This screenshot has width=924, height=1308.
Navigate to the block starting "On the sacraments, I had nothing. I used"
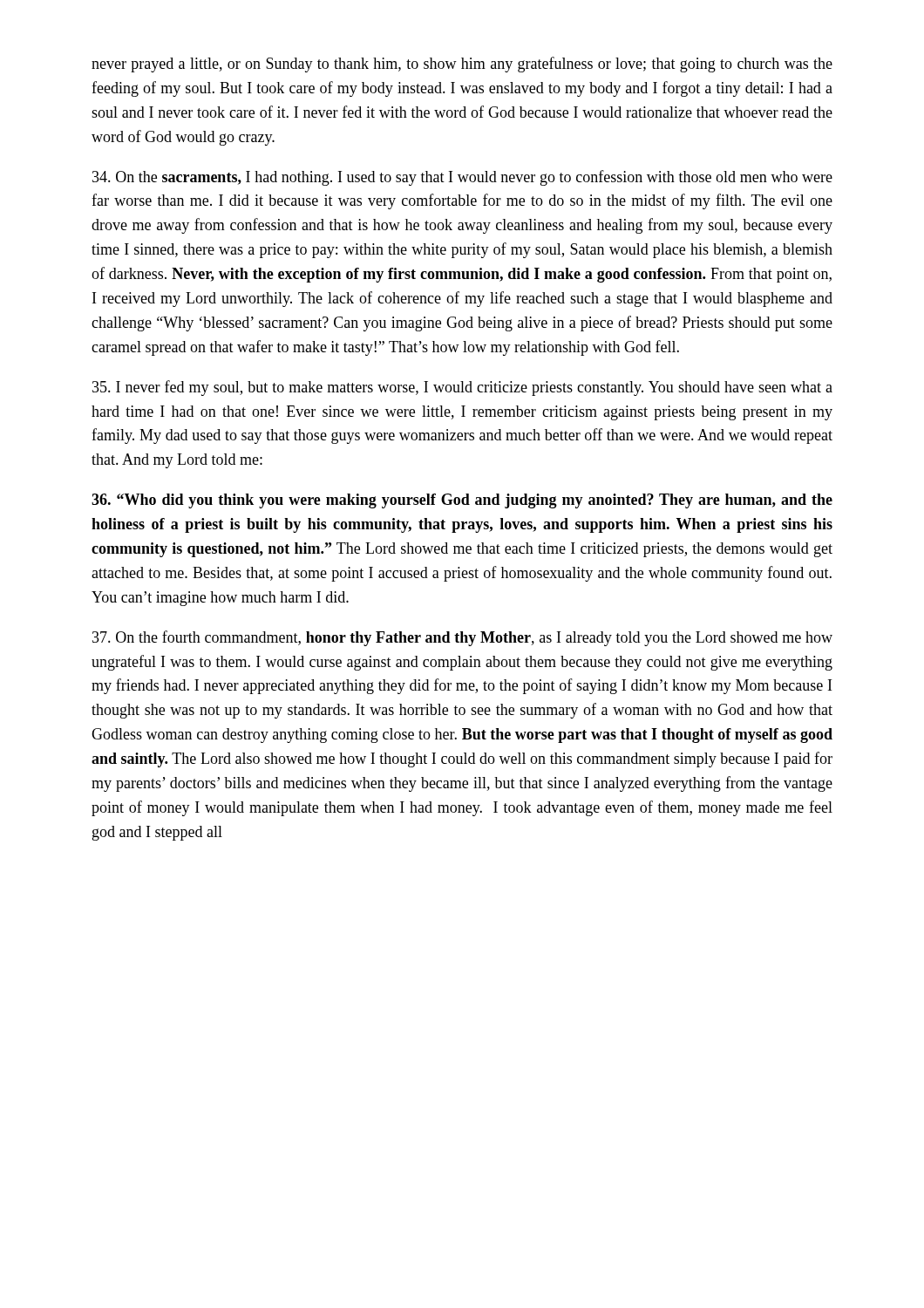coord(462,262)
